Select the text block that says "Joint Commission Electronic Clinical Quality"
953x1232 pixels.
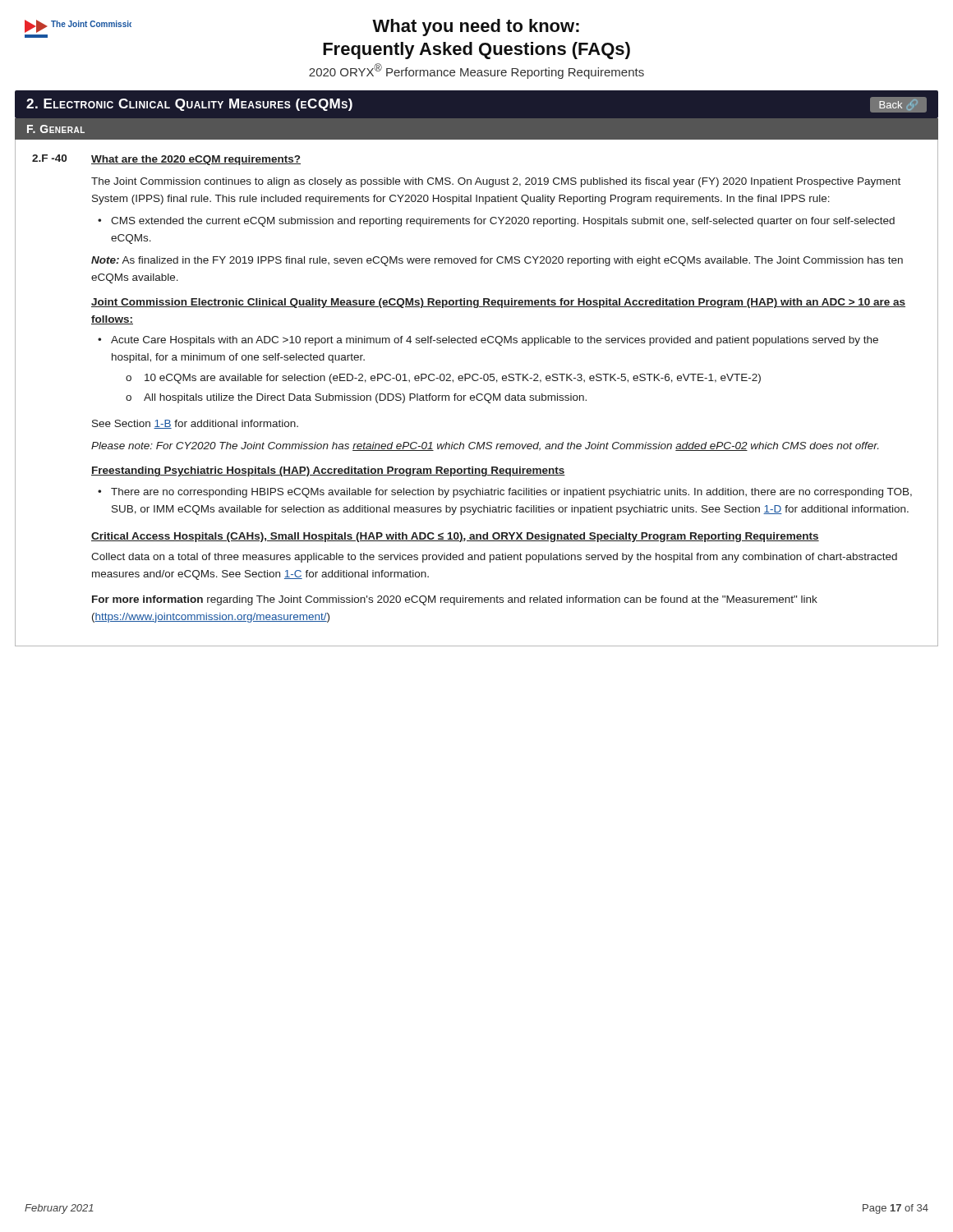[498, 311]
